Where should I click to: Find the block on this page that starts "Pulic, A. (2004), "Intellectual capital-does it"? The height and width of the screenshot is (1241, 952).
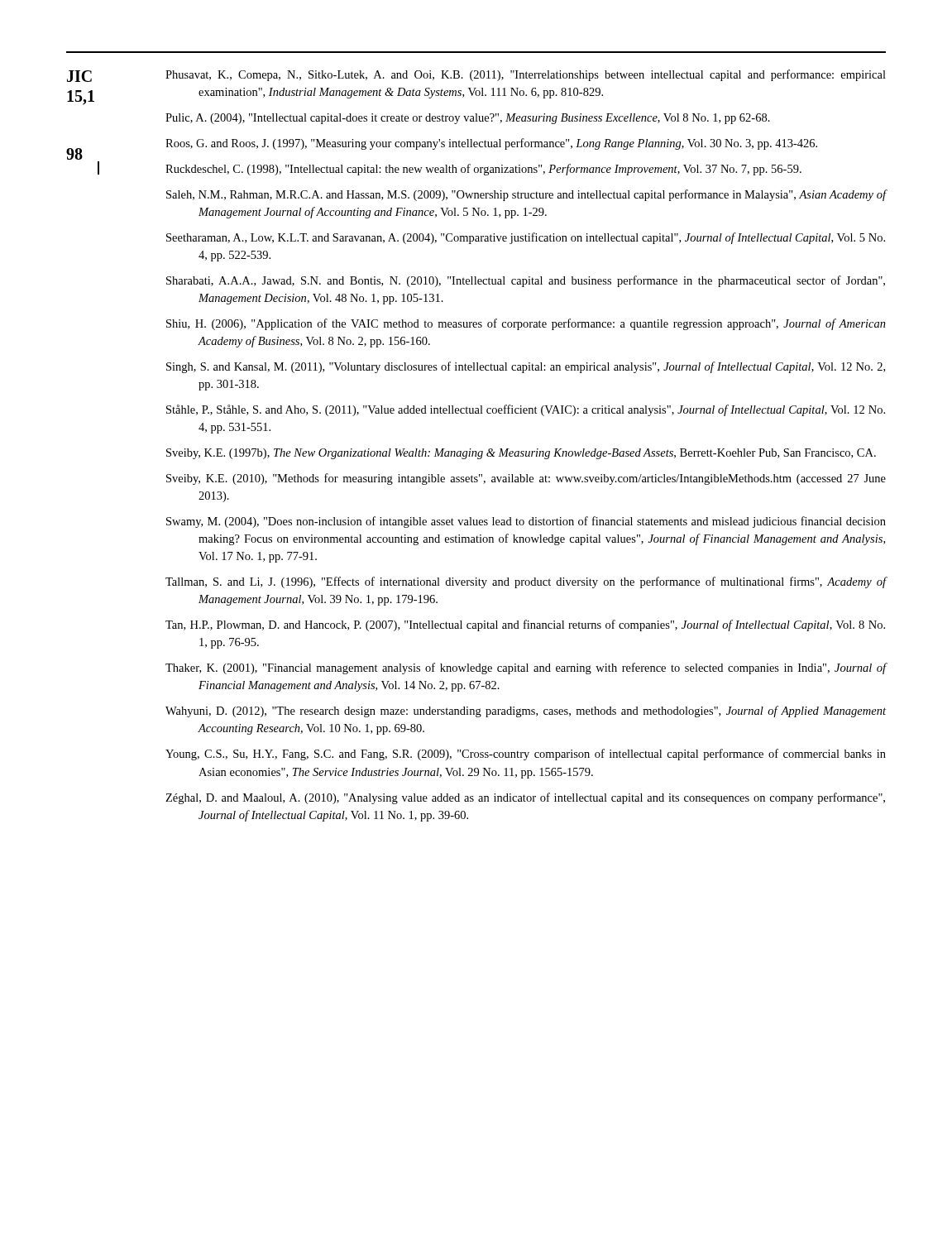[x=468, y=118]
